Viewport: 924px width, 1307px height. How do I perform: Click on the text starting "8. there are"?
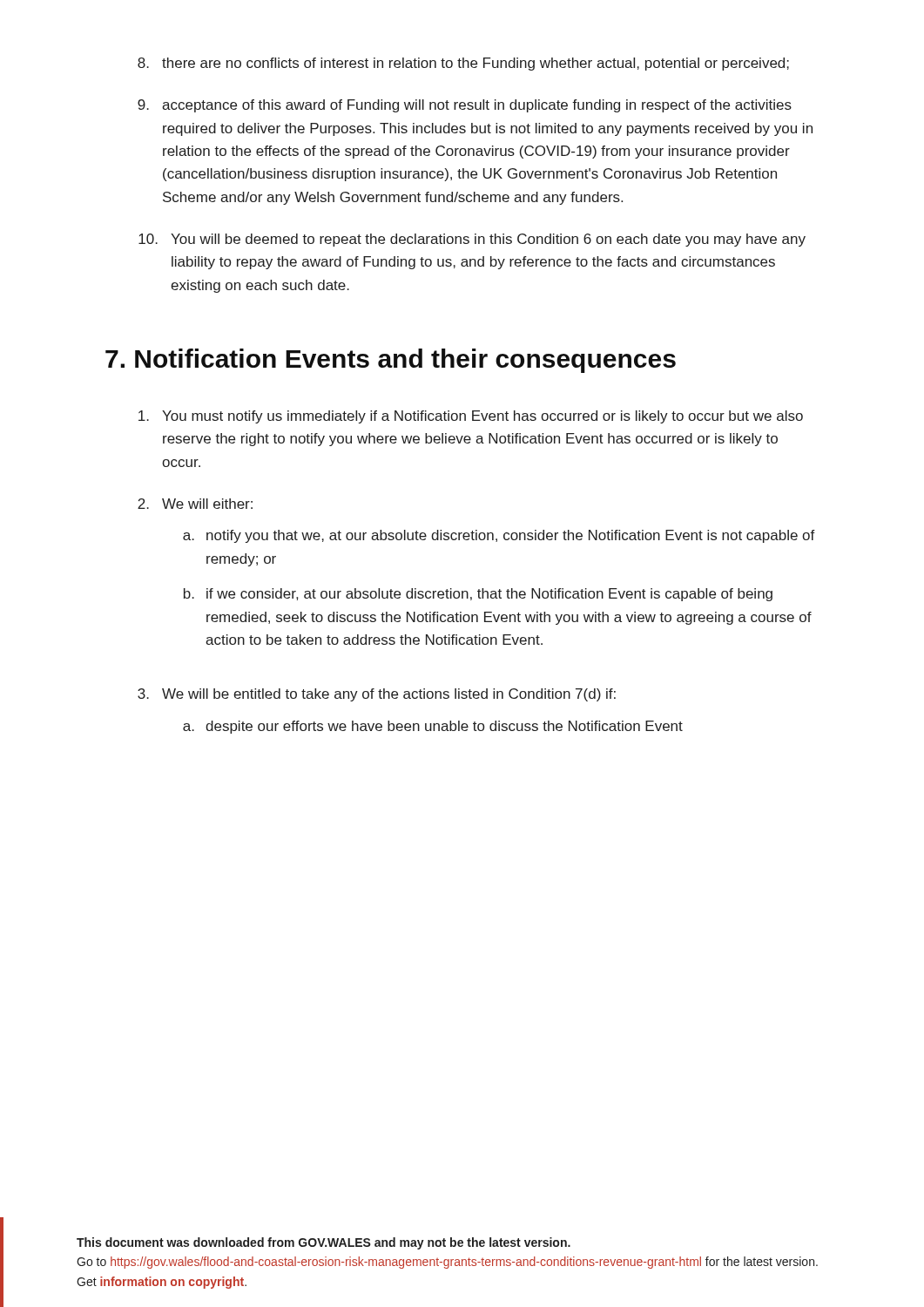click(x=462, y=64)
